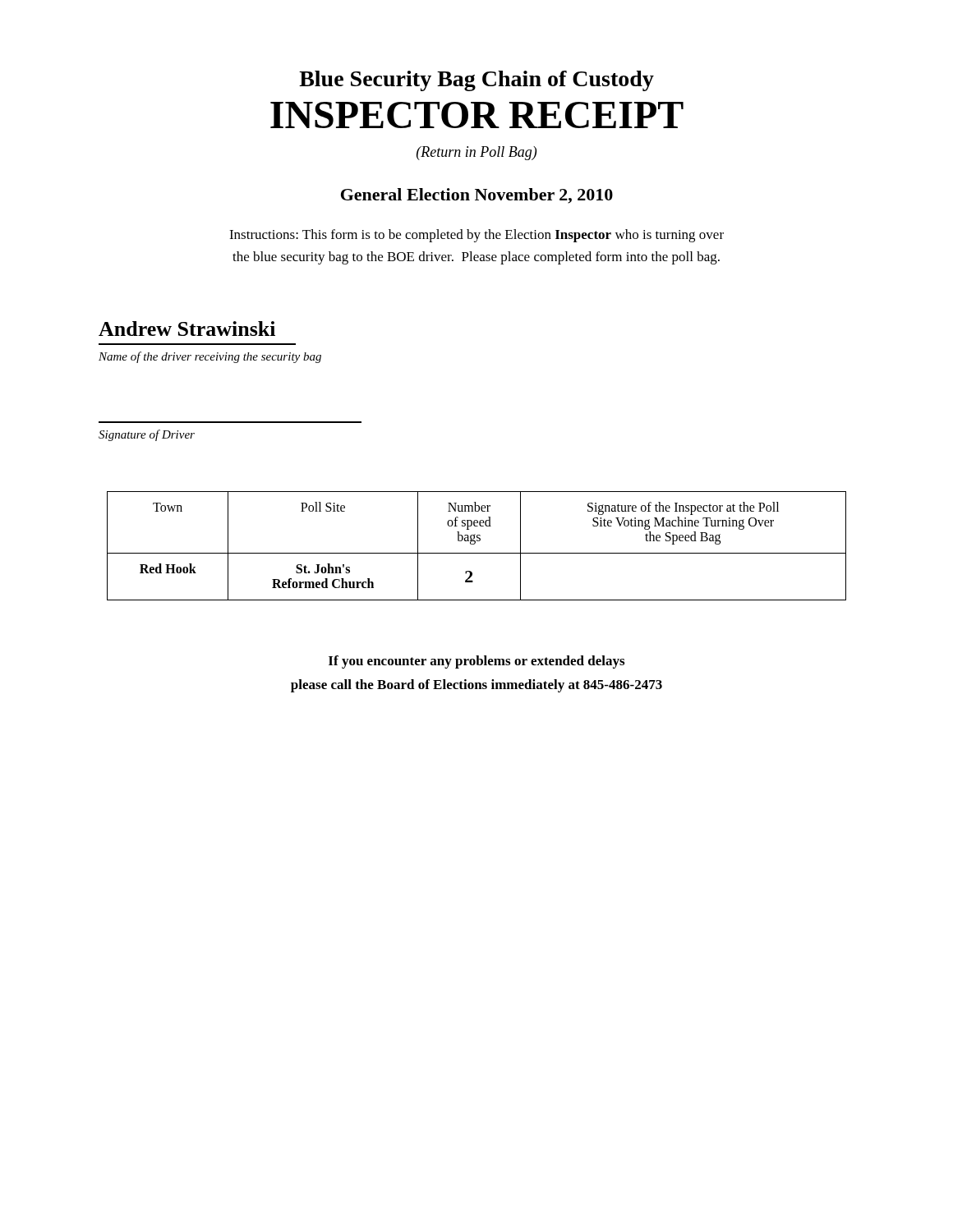Screen dimensions: 1232x953
Task: Locate the block of text that opens with "Instructions: This form is to be completed"
Action: pos(476,246)
